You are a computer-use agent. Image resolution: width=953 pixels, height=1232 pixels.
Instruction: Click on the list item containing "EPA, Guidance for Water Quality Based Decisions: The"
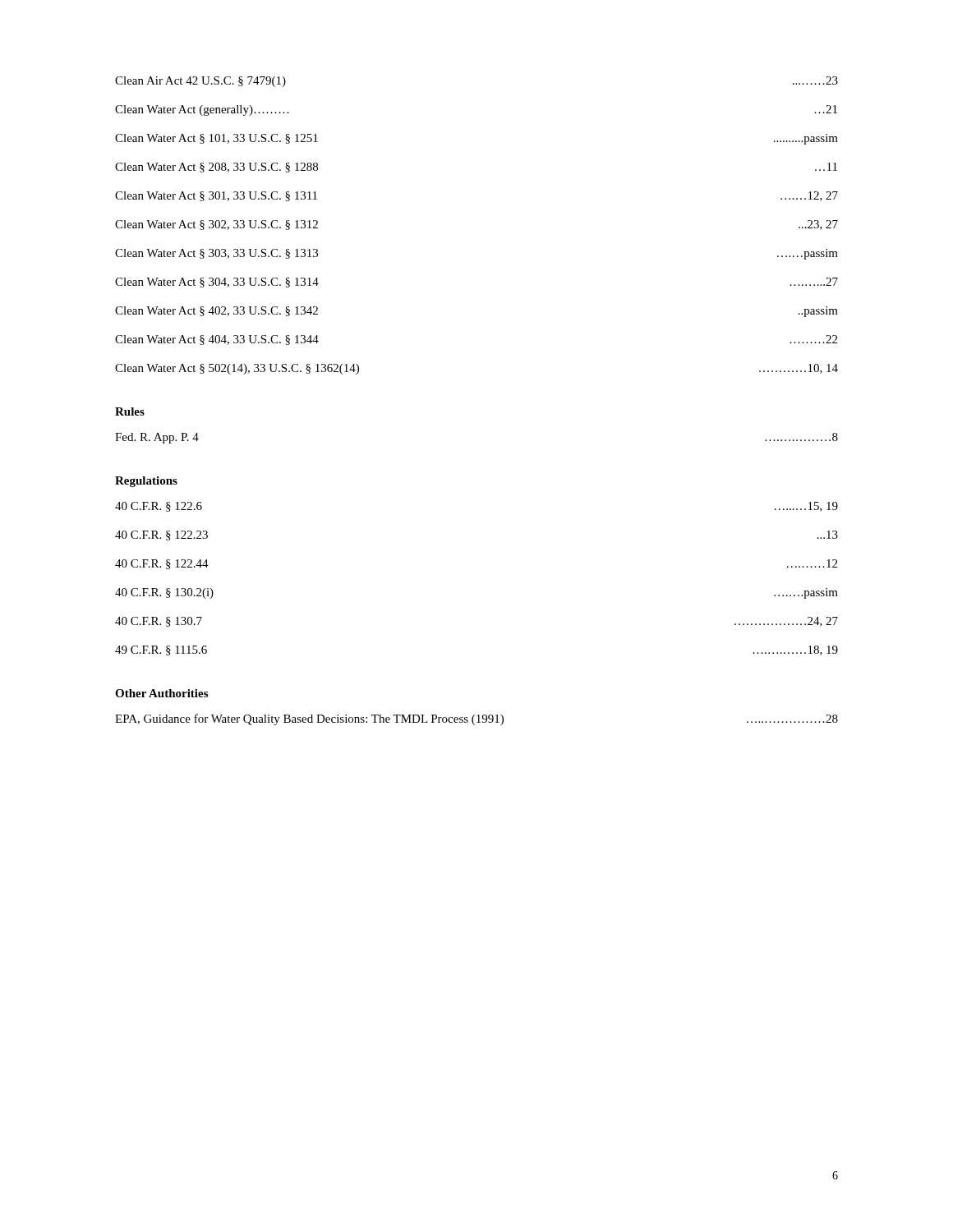tap(476, 719)
